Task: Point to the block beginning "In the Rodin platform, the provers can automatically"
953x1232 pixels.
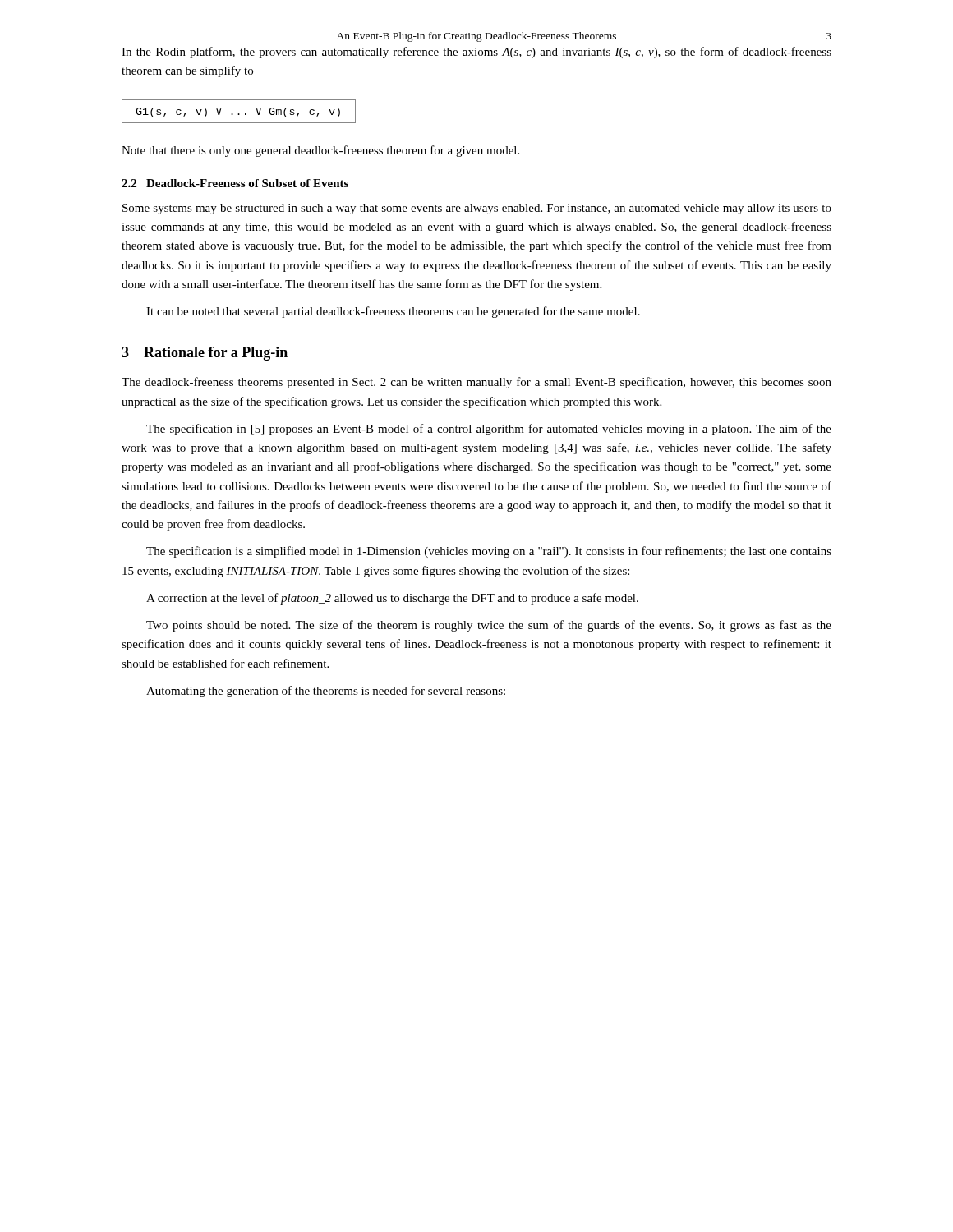Action: pos(476,61)
